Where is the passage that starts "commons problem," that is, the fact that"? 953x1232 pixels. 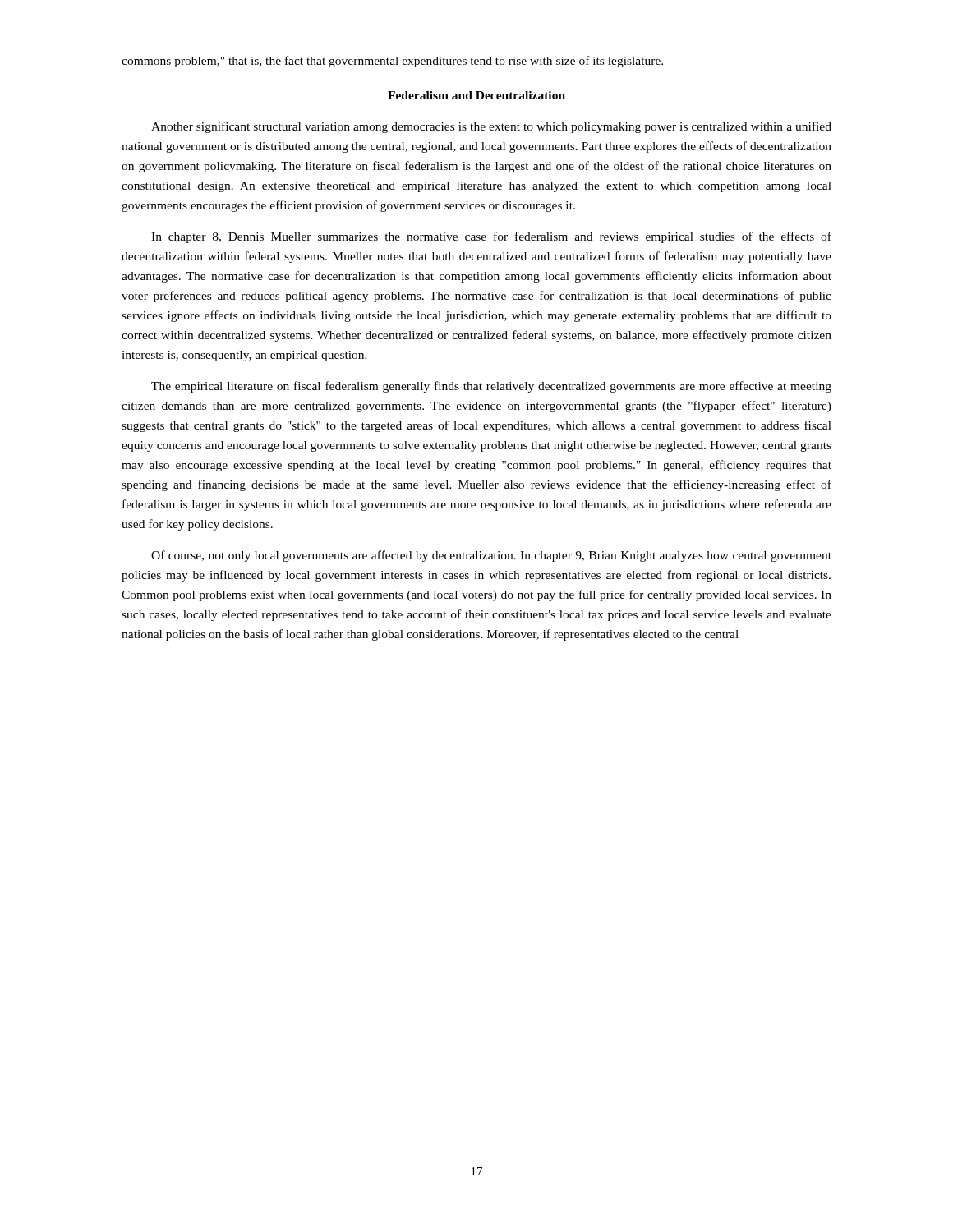tap(393, 60)
